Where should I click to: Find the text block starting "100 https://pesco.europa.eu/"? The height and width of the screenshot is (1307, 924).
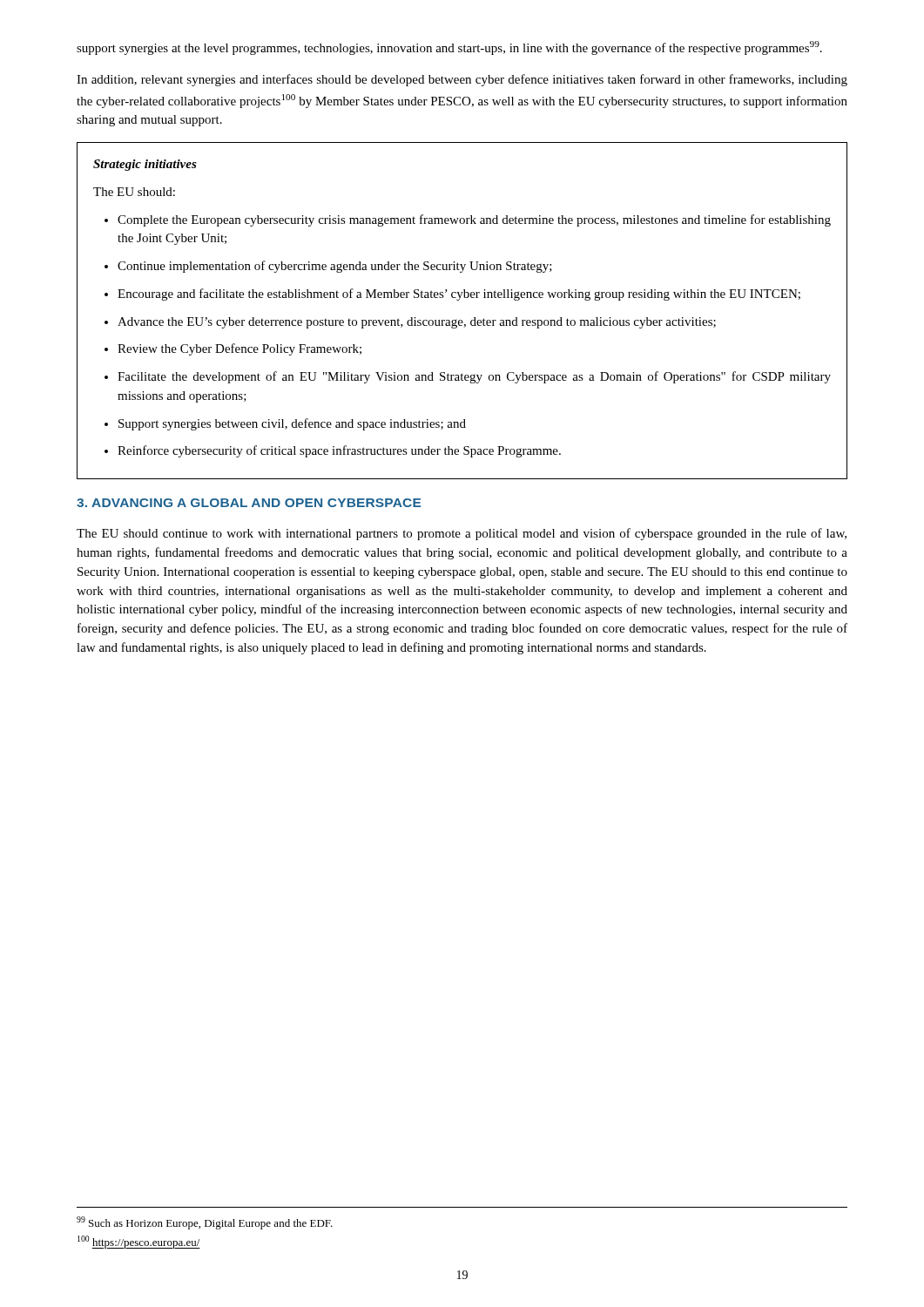point(139,1242)
